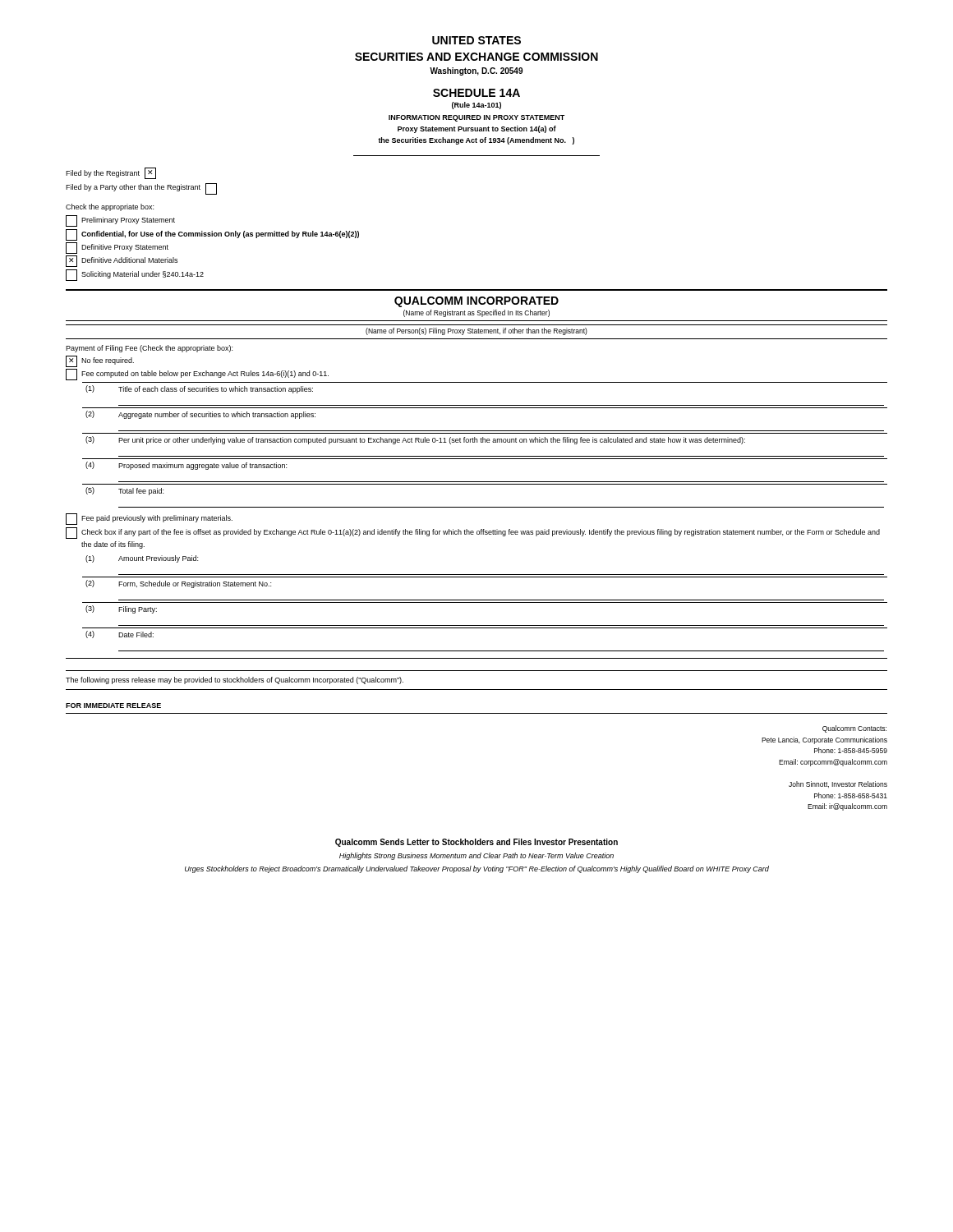Click on the passage starting "Check the appropriate box: Preliminary Proxy Statement Confidential,"
Screen dimensions: 1232x953
click(x=110, y=207)
